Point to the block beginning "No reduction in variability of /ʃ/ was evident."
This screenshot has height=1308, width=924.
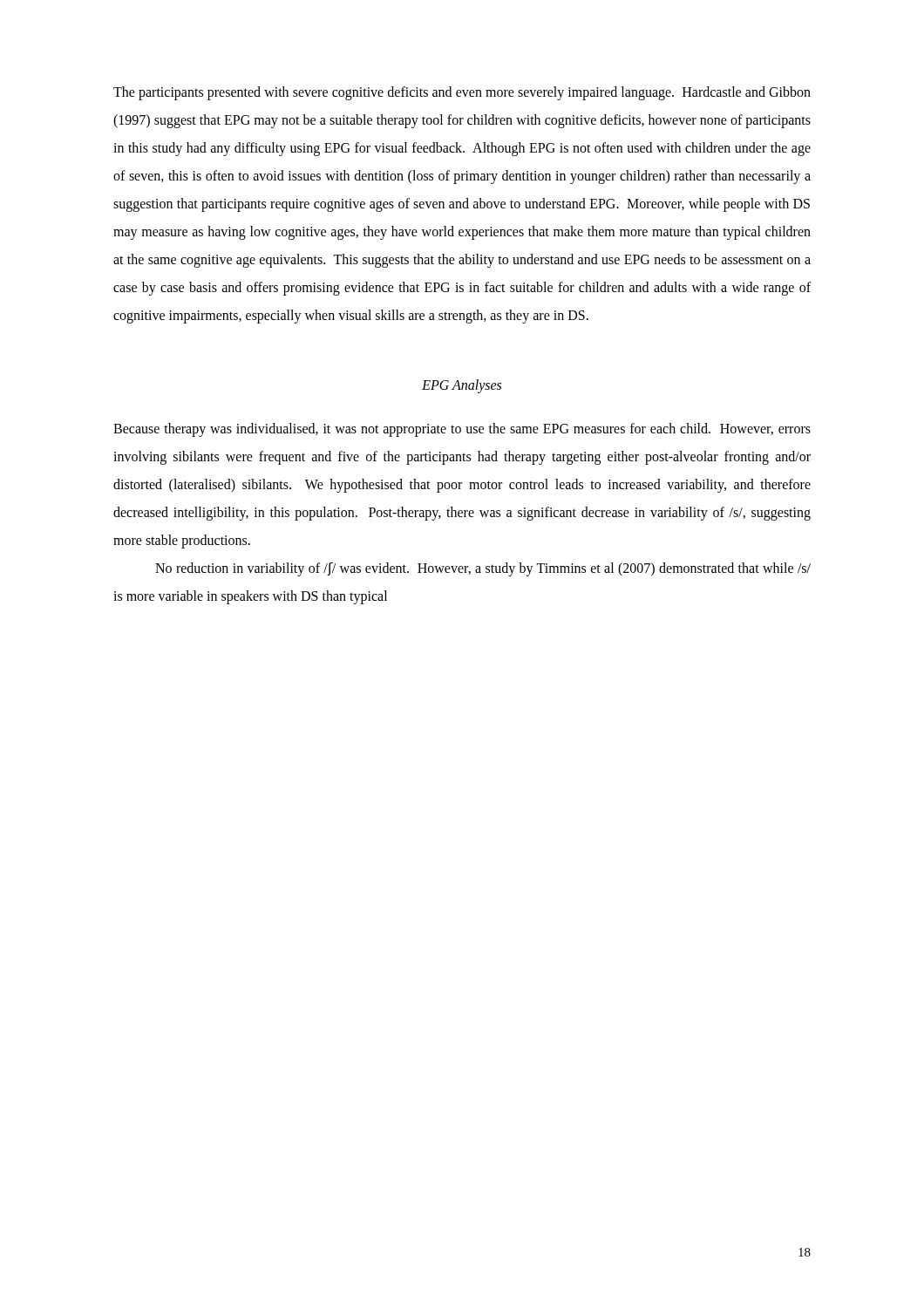[462, 582]
